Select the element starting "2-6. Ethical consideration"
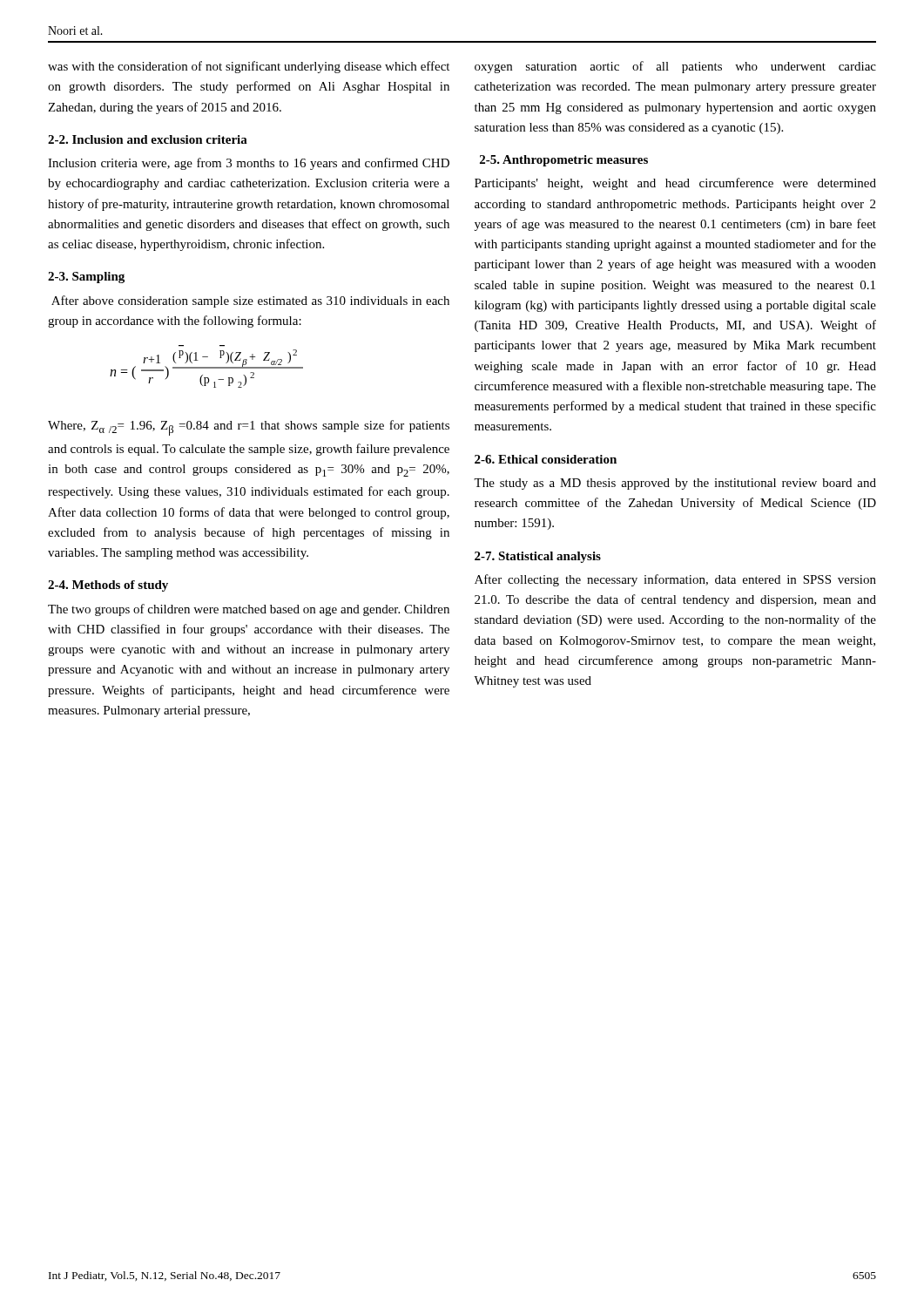Image resolution: width=924 pixels, height=1307 pixels. tap(545, 459)
